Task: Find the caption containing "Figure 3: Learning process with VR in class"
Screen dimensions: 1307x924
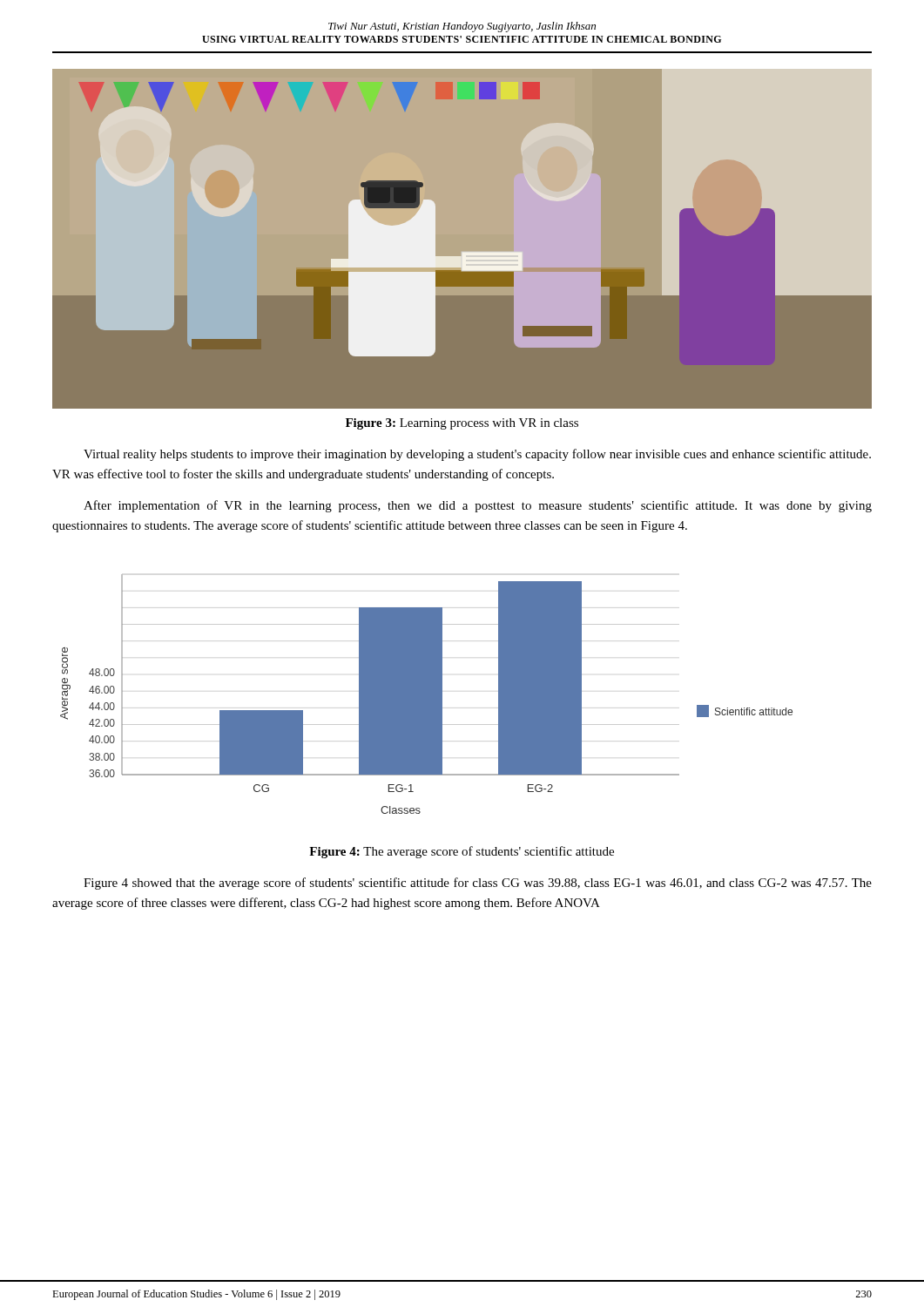Action: pyautogui.click(x=462, y=423)
